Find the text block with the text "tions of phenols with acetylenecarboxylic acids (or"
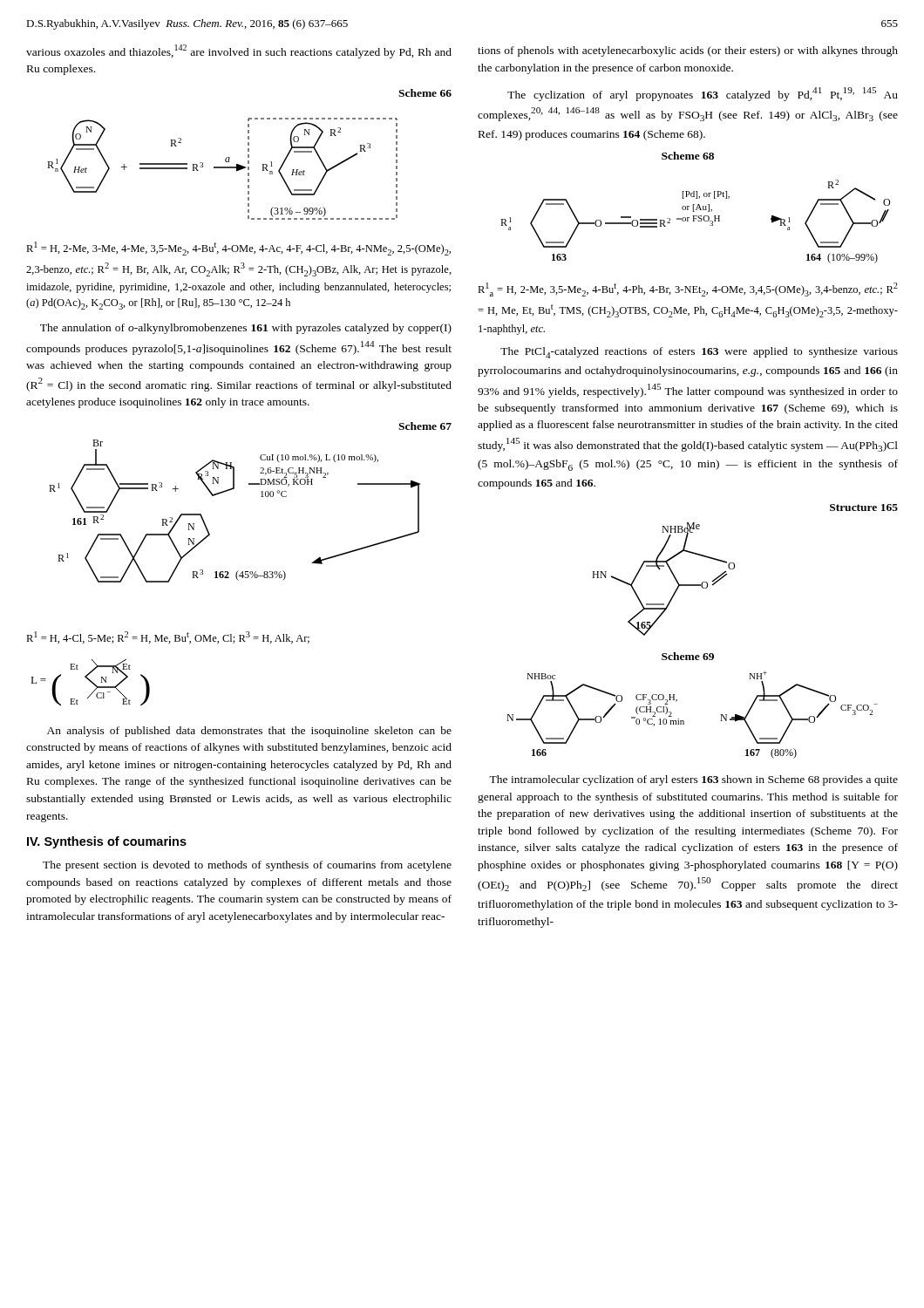This screenshot has height=1308, width=924. pyautogui.click(x=688, y=59)
